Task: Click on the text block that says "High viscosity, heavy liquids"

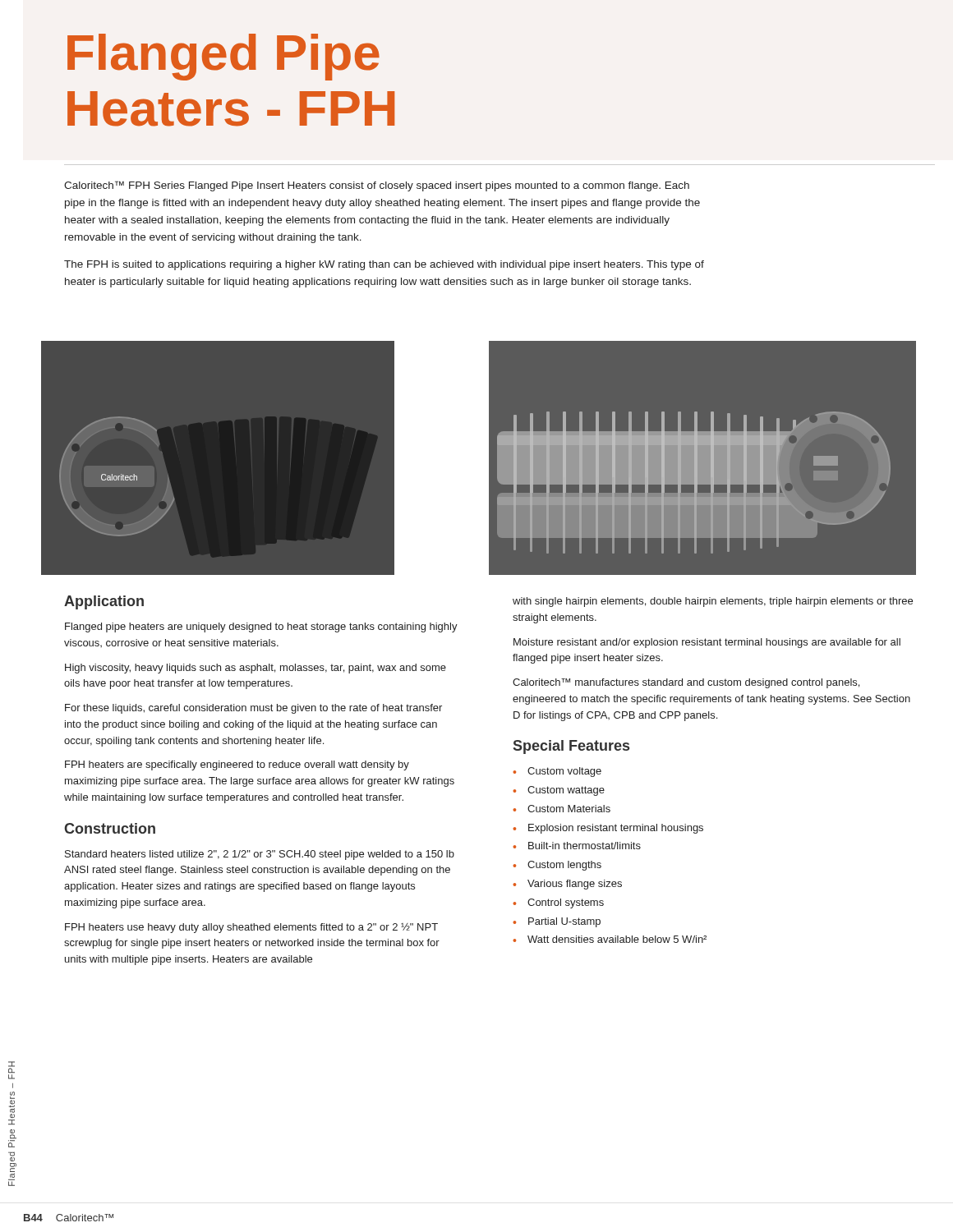Action: click(255, 675)
